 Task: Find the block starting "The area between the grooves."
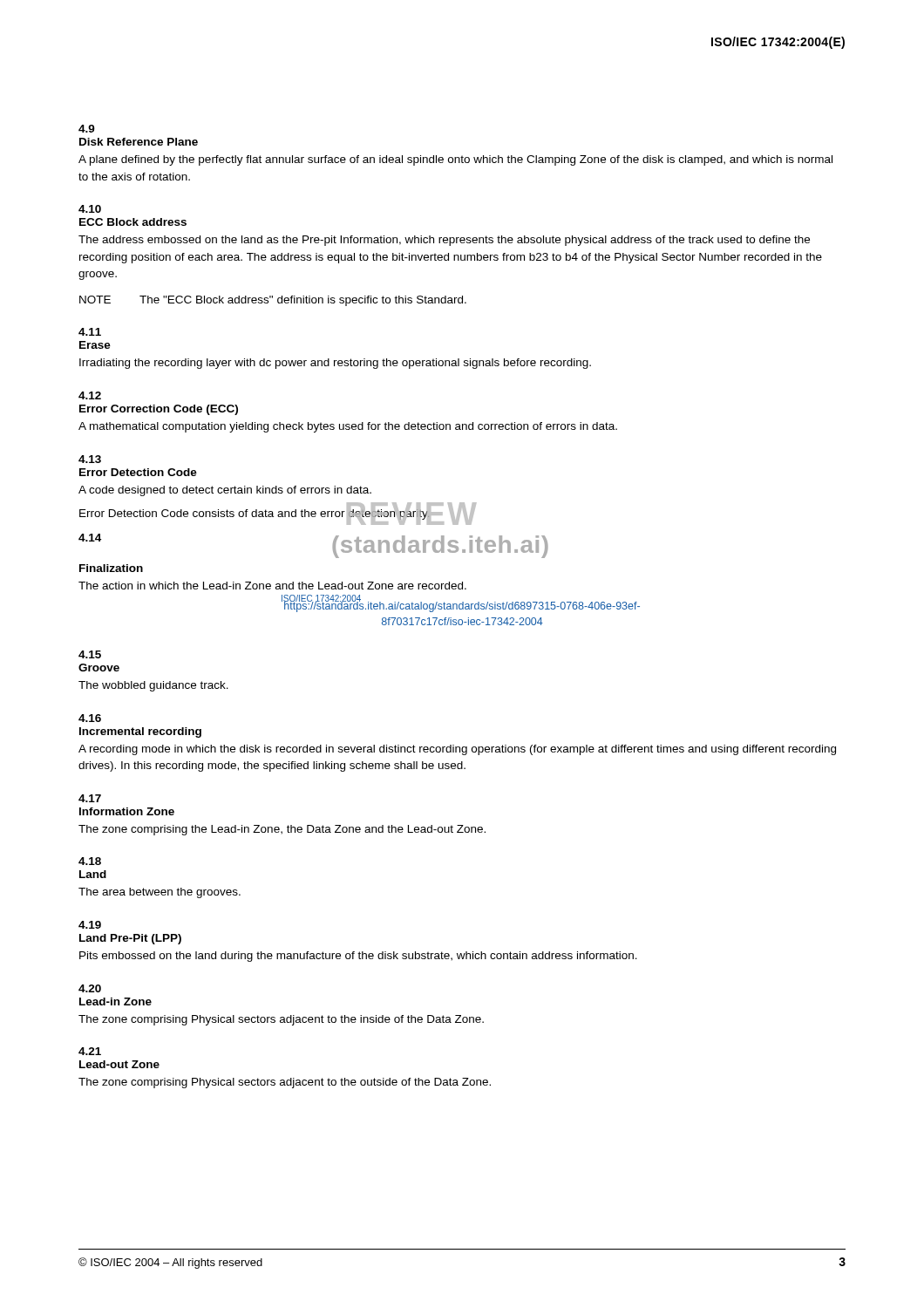pos(160,892)
